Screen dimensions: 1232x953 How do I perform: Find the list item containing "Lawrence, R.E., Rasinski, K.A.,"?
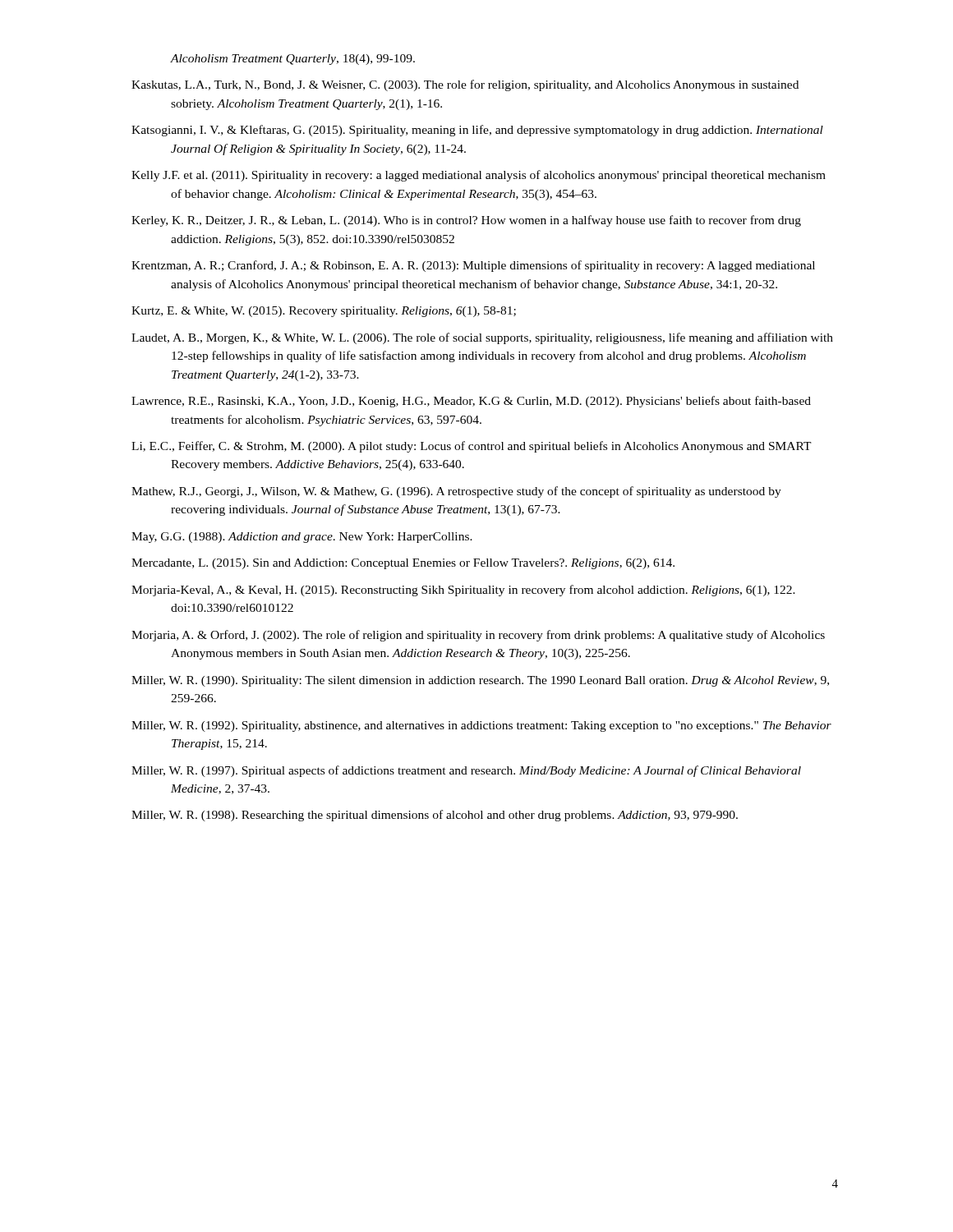coord(471,410)
